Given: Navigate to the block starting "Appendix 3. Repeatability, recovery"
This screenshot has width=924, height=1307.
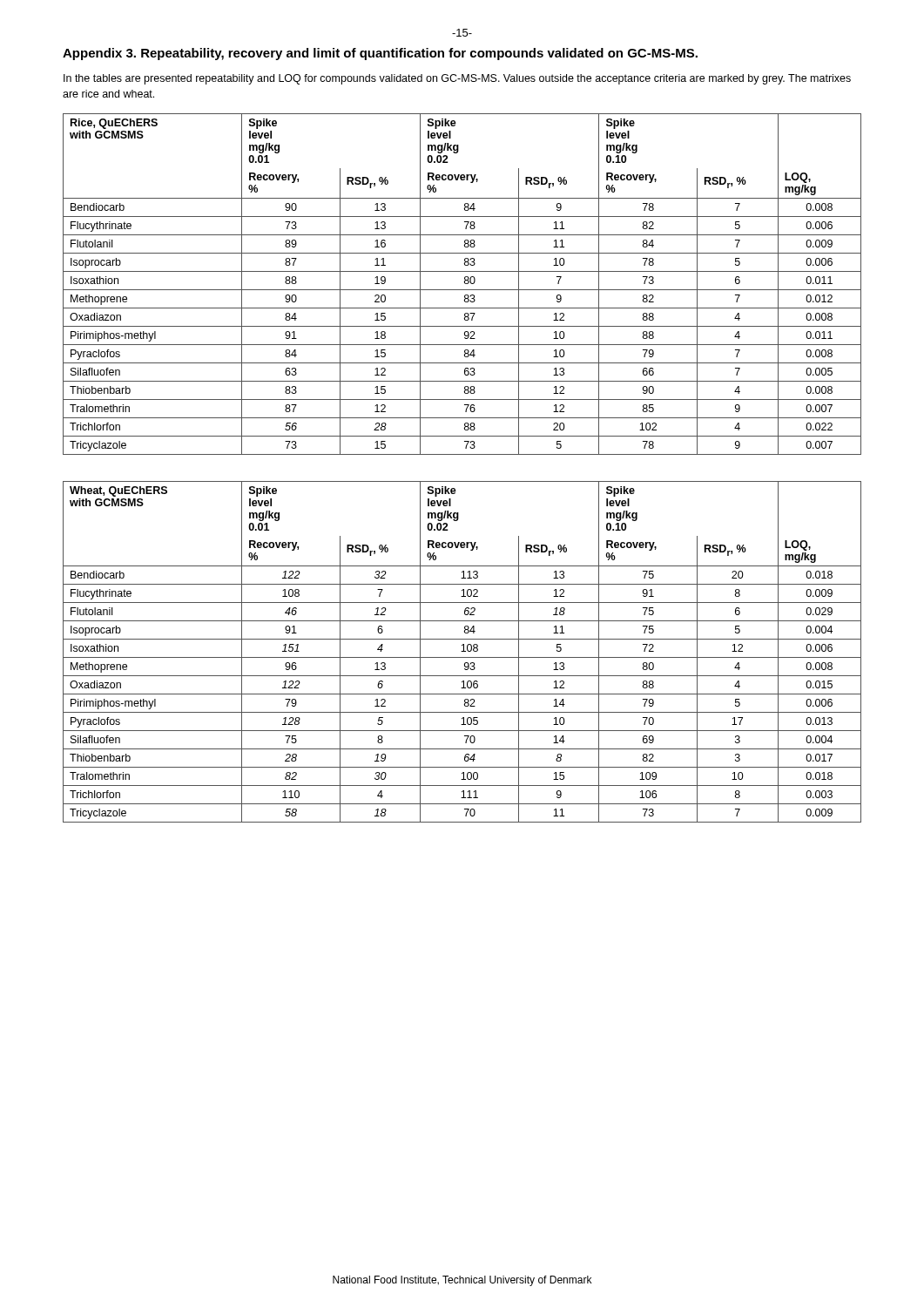Looking at the screenshot, I should [381, 53].
